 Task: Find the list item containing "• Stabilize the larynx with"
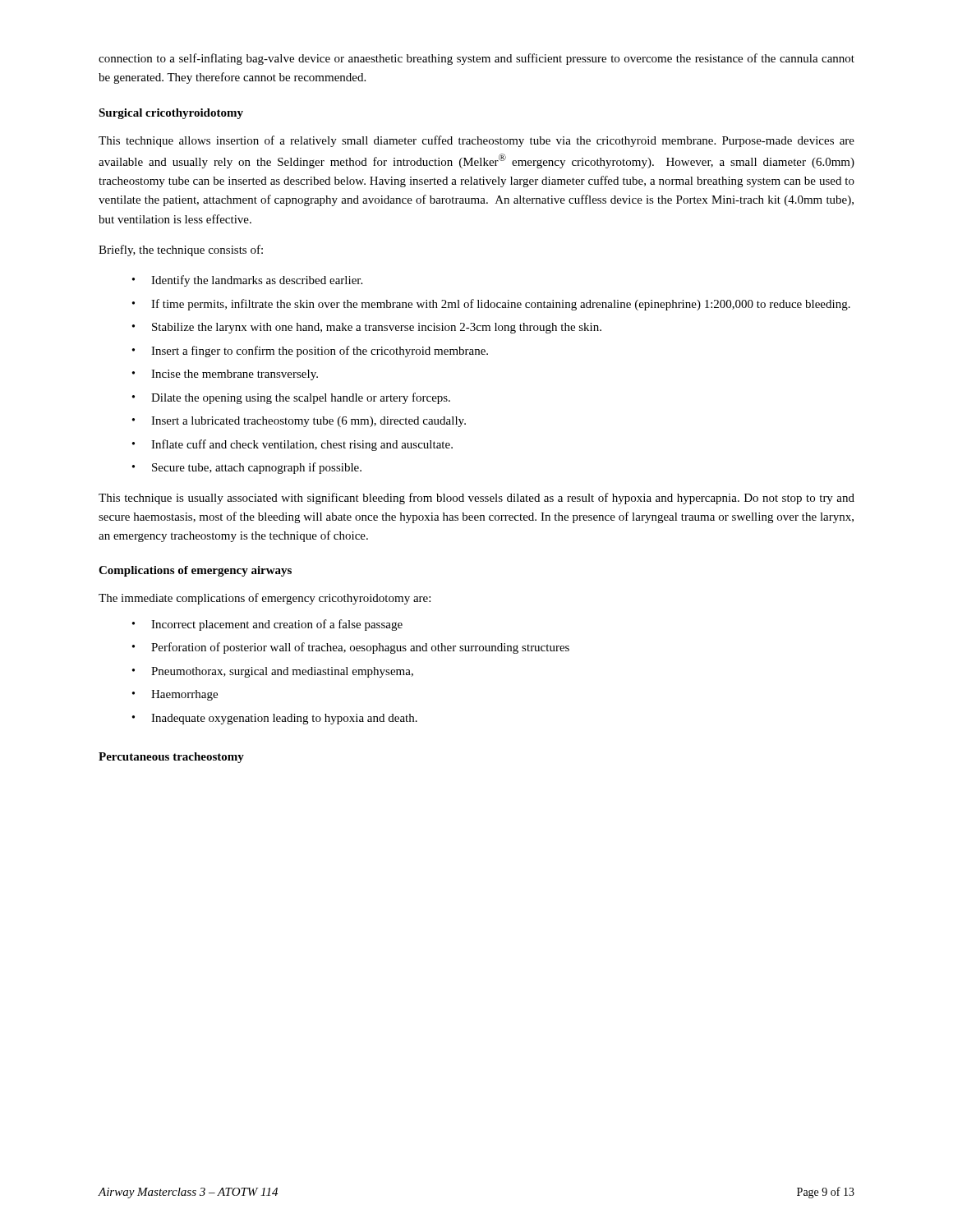pos(493,327)
